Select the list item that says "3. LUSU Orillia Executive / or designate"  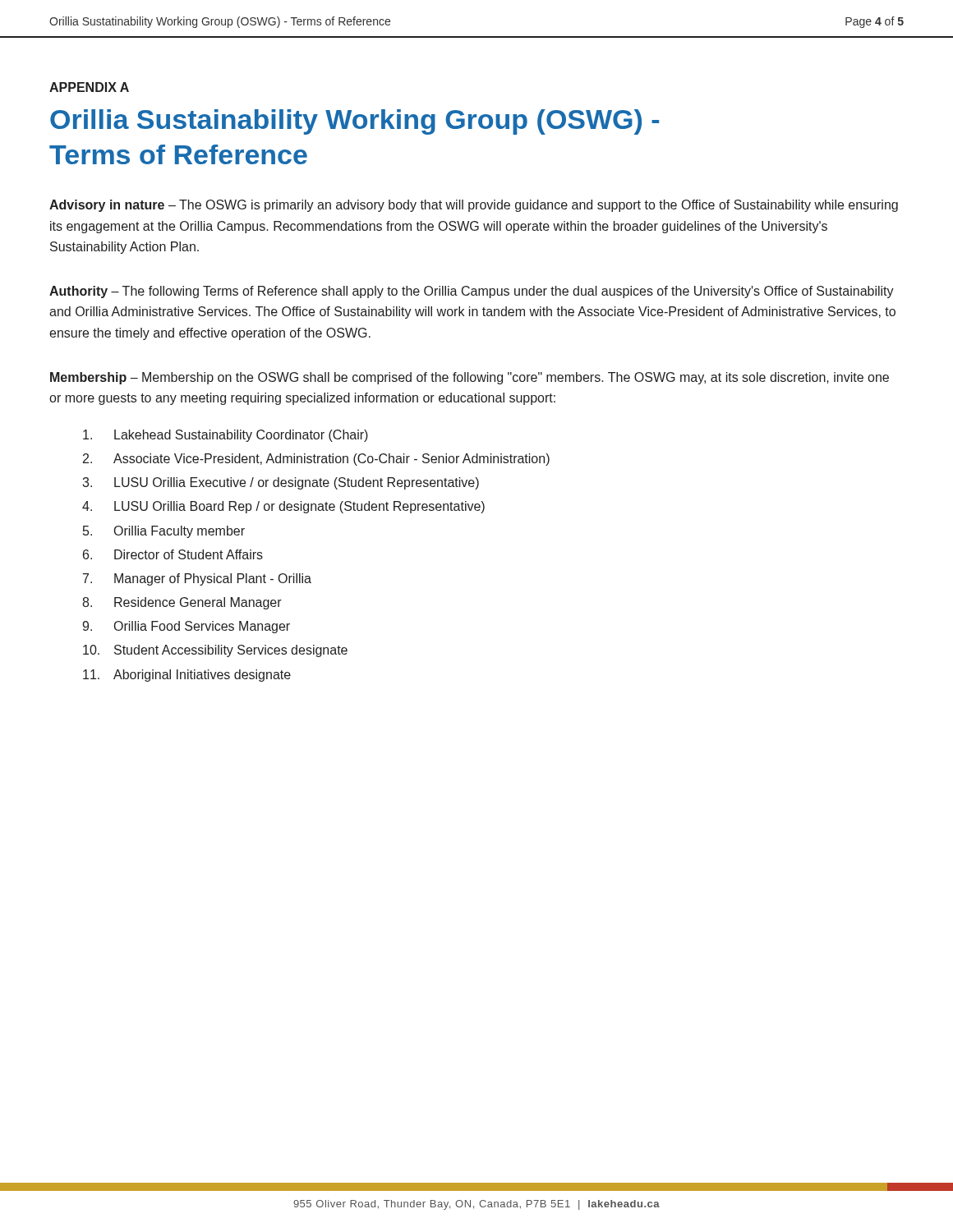[x=281, y=483]
